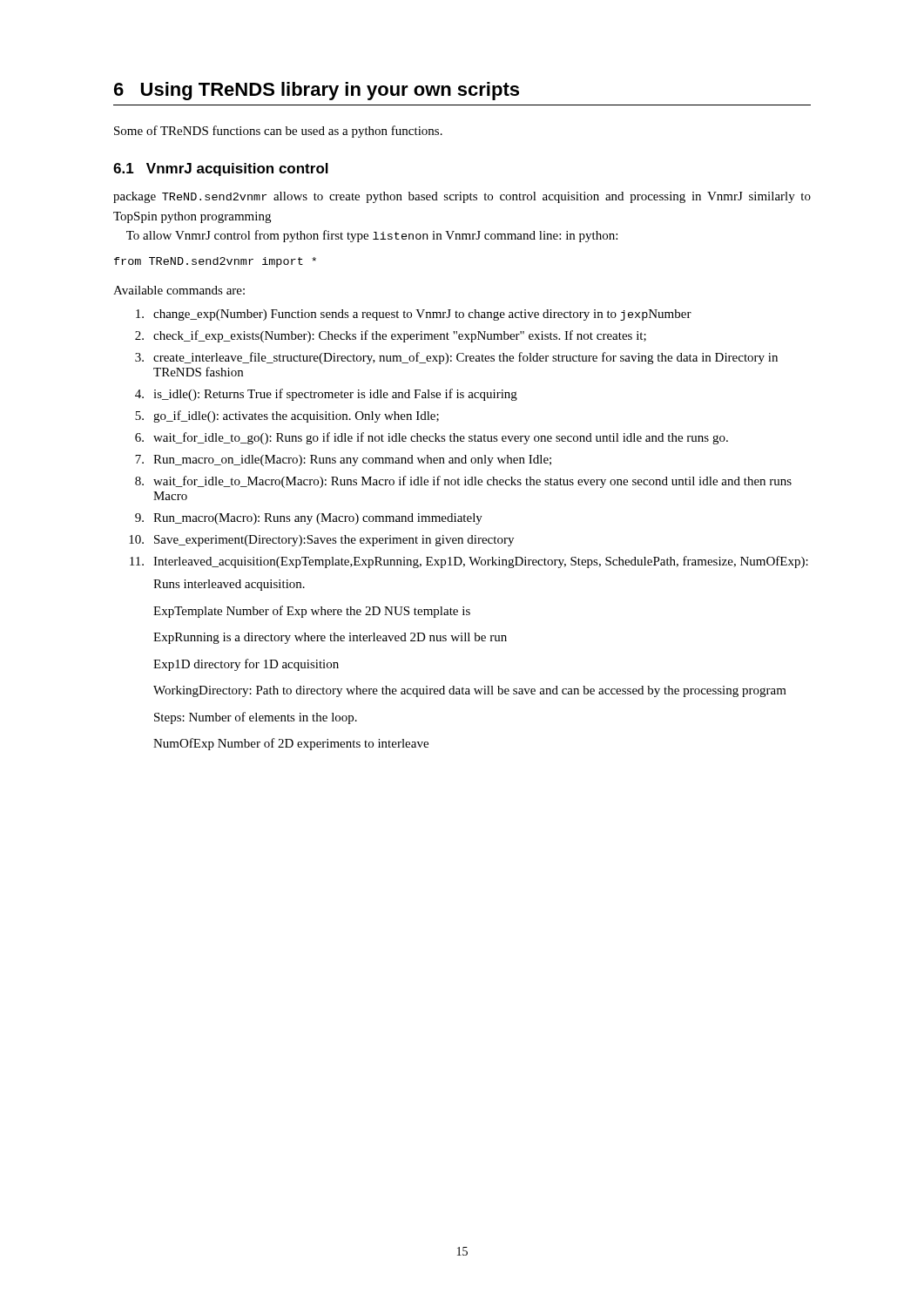Navigate to the text starting "5. go_if_idle(): activates the acquisition."
Viewport: 924px width, 1307px height.
coord(287,416)
